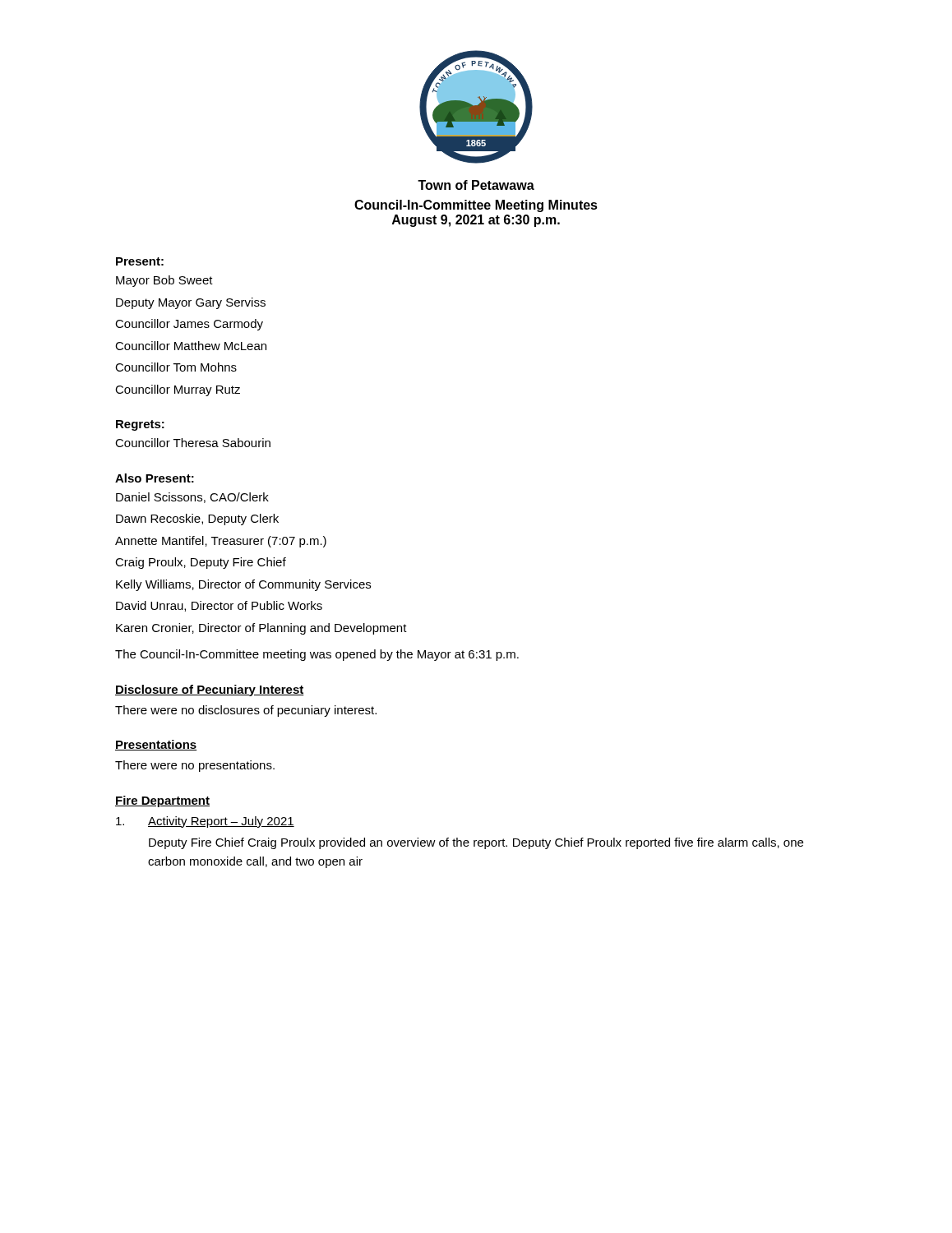Screen dimensions: 1233x952
Task: Where is the passage that starts "There were no disclosures"?
Action: pos(246,711)
